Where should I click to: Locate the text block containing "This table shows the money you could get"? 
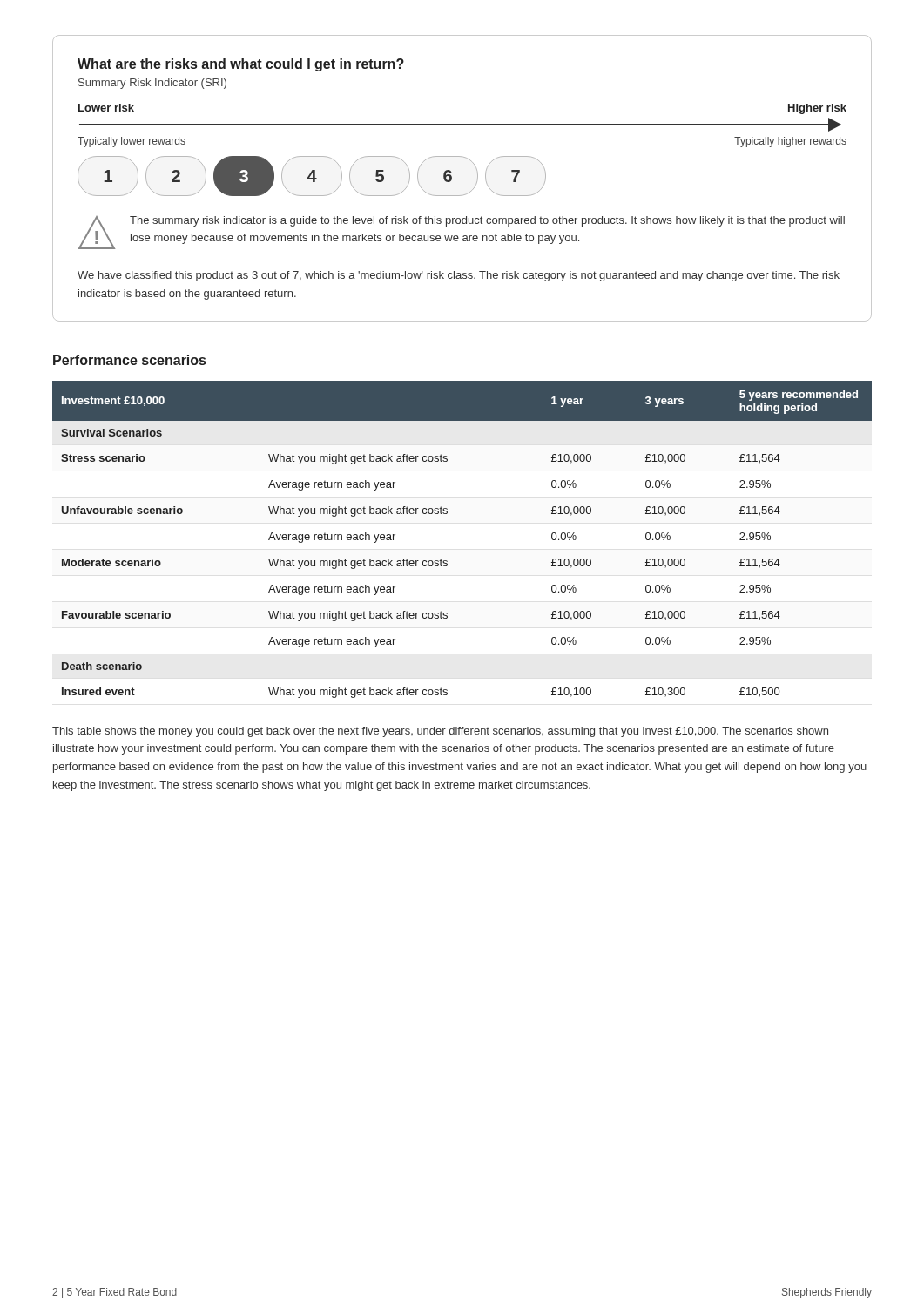459,757
